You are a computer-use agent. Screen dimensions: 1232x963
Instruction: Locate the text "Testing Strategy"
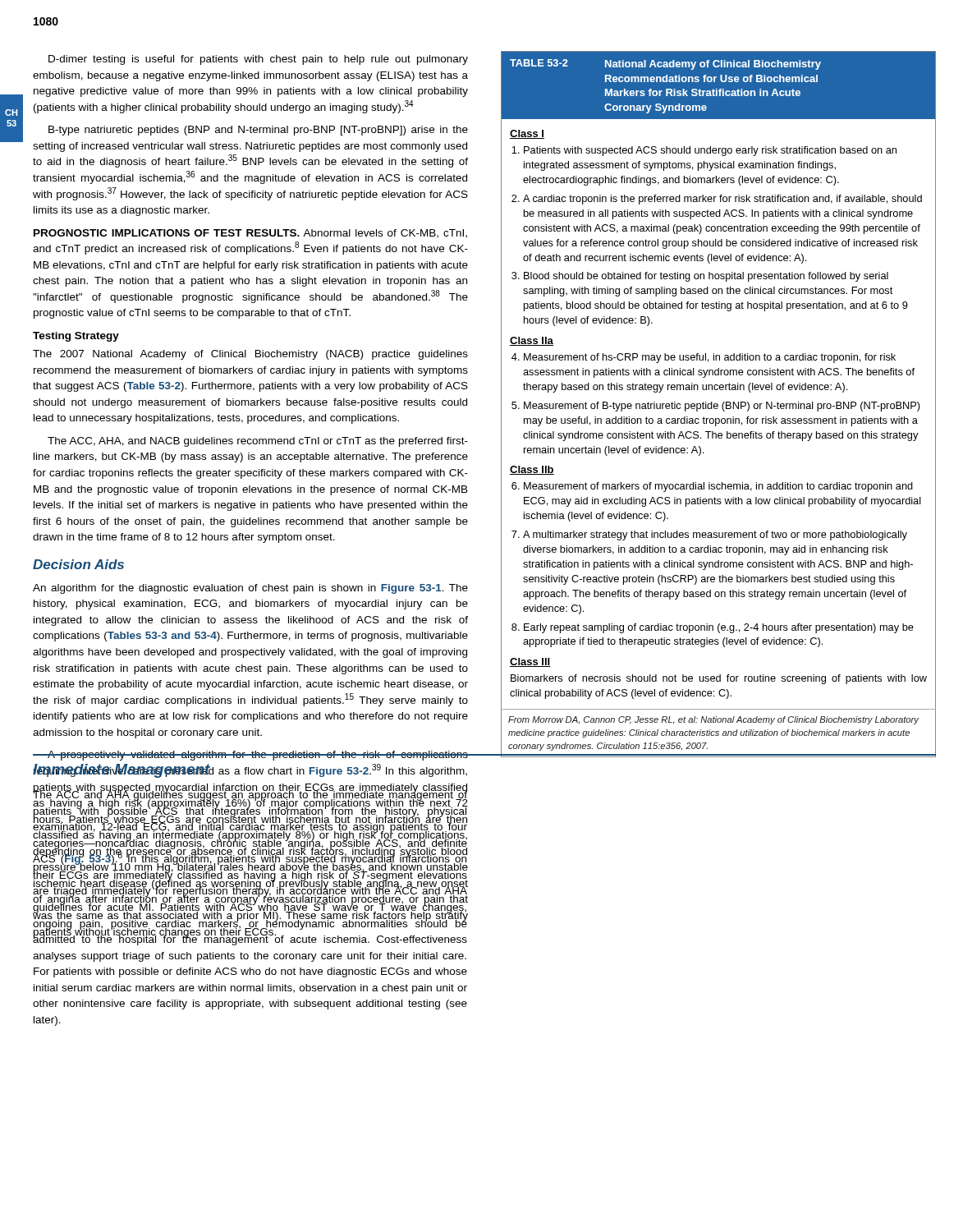click(x=76, y=335)
